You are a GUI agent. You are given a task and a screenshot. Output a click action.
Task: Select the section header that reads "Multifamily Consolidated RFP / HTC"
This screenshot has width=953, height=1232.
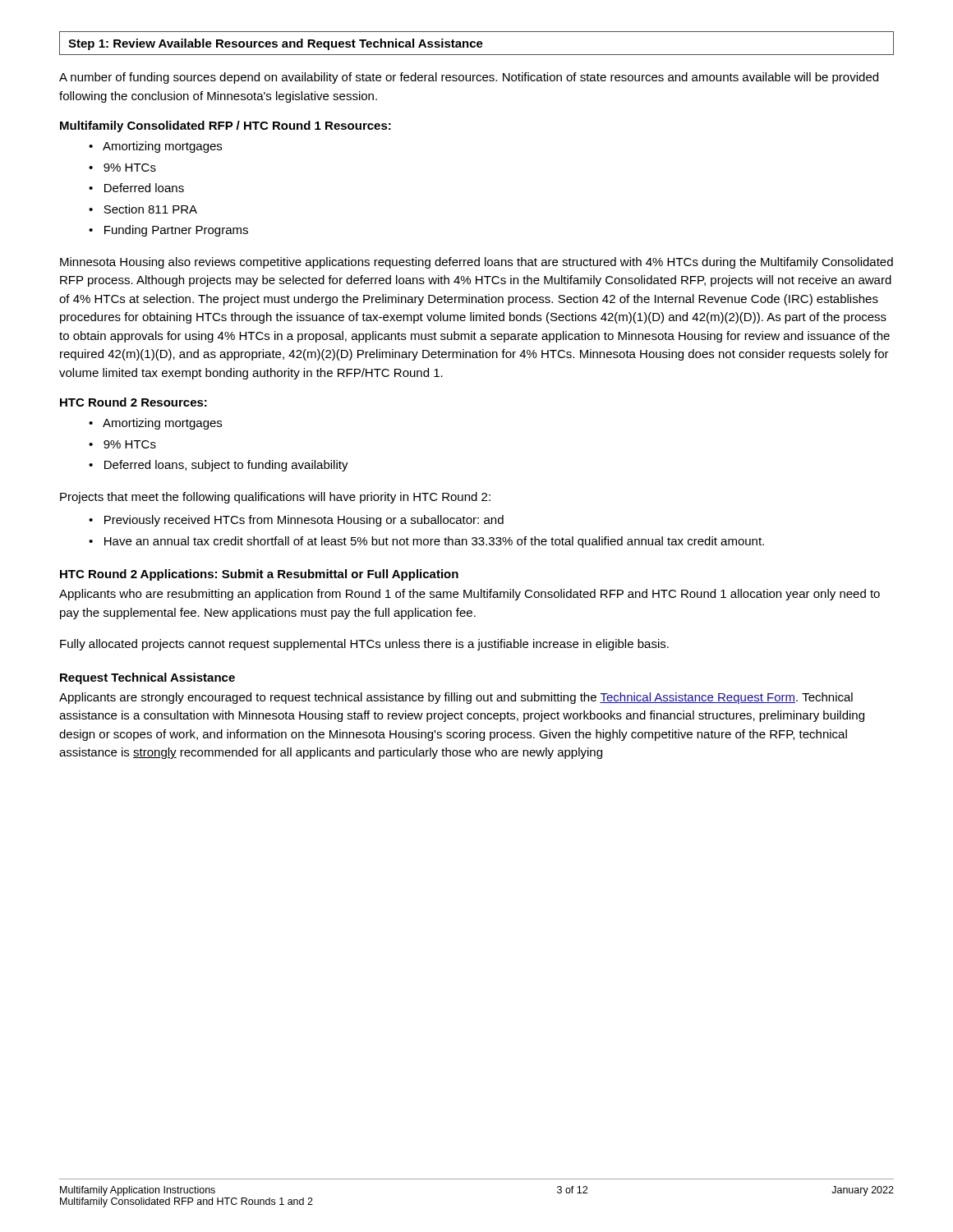tap(225, 125)
